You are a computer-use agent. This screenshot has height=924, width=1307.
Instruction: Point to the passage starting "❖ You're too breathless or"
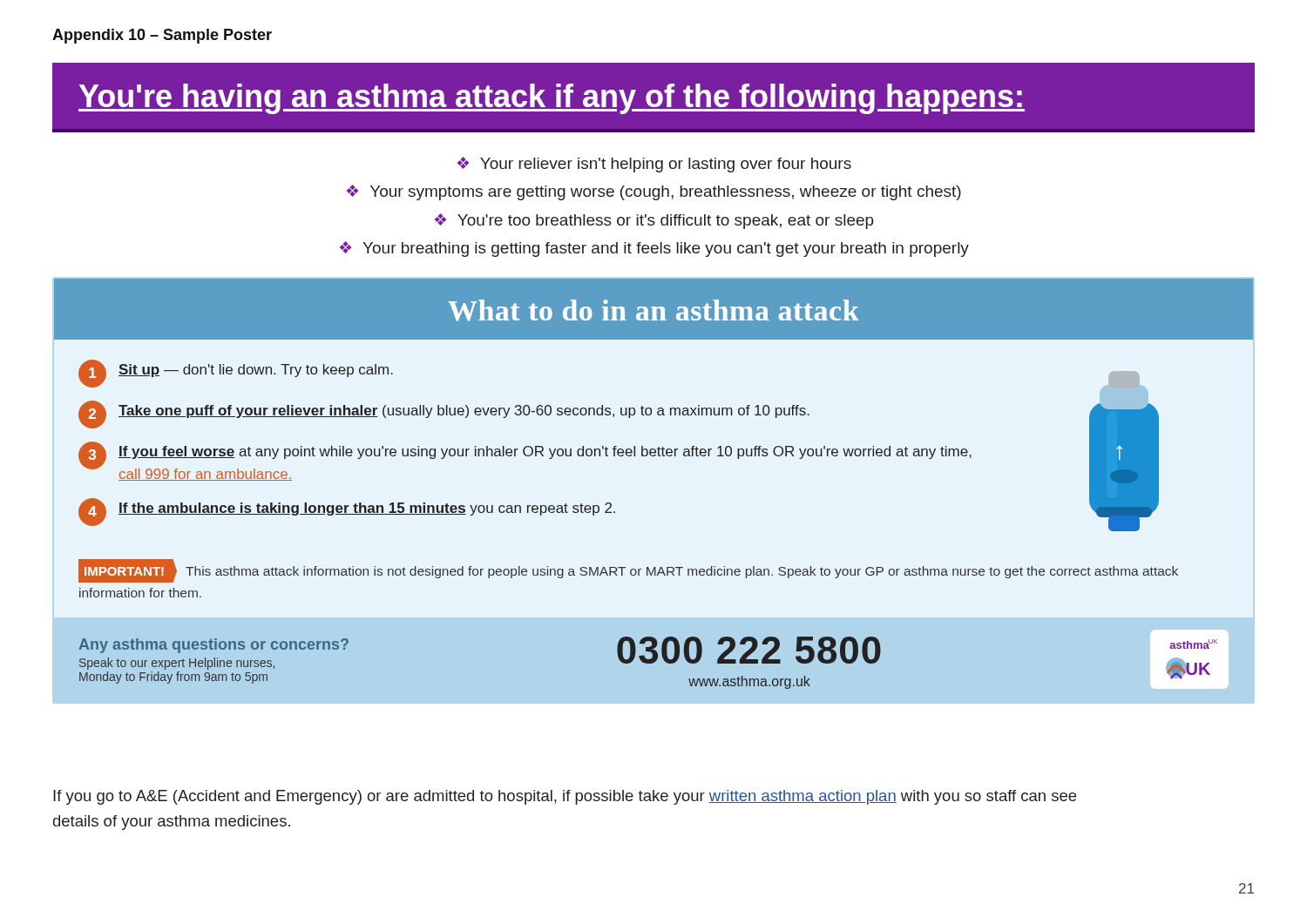[x=654, y=220]
